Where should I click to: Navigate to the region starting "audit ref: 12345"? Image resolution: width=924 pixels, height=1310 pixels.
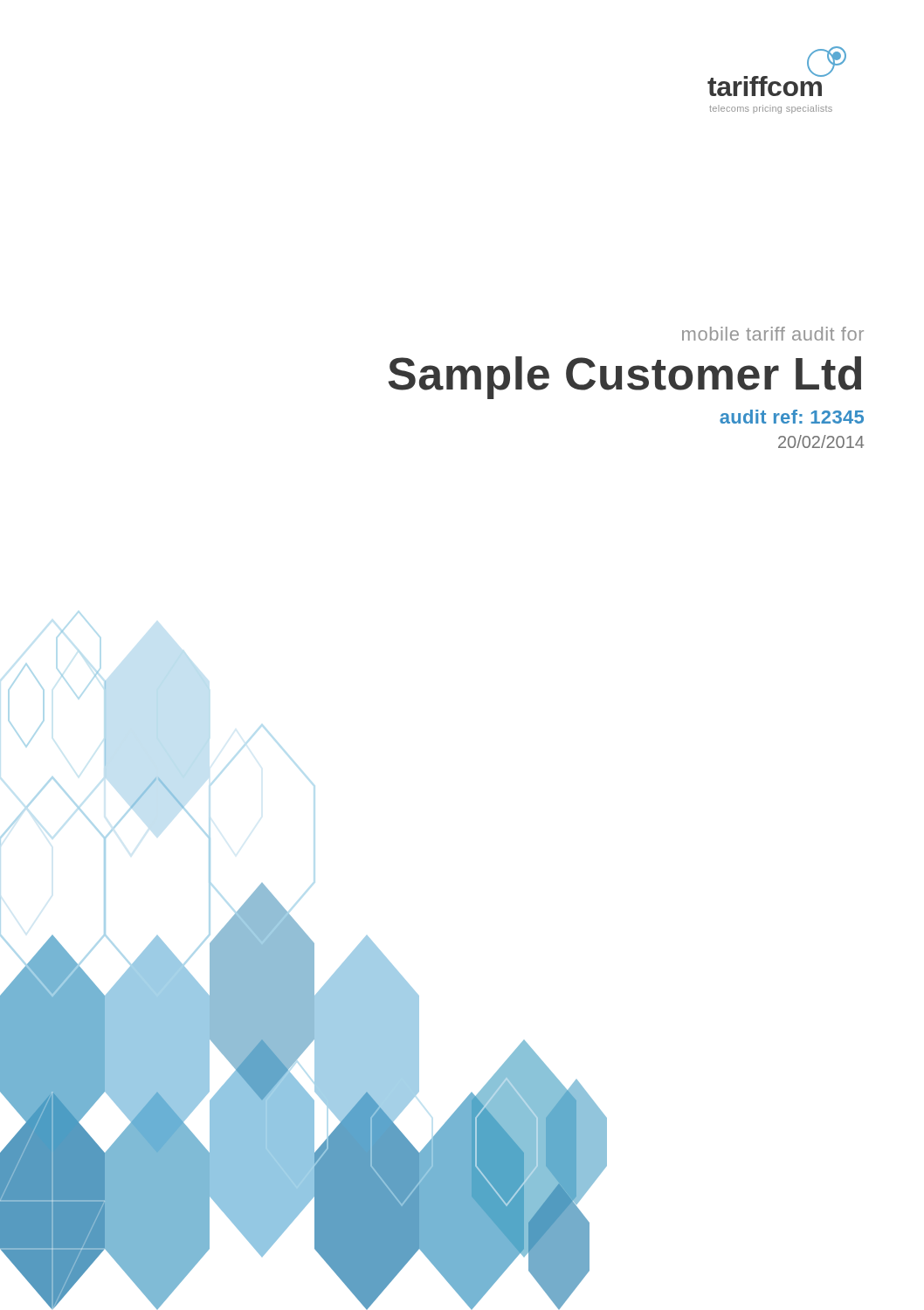[x=792, y=417]
